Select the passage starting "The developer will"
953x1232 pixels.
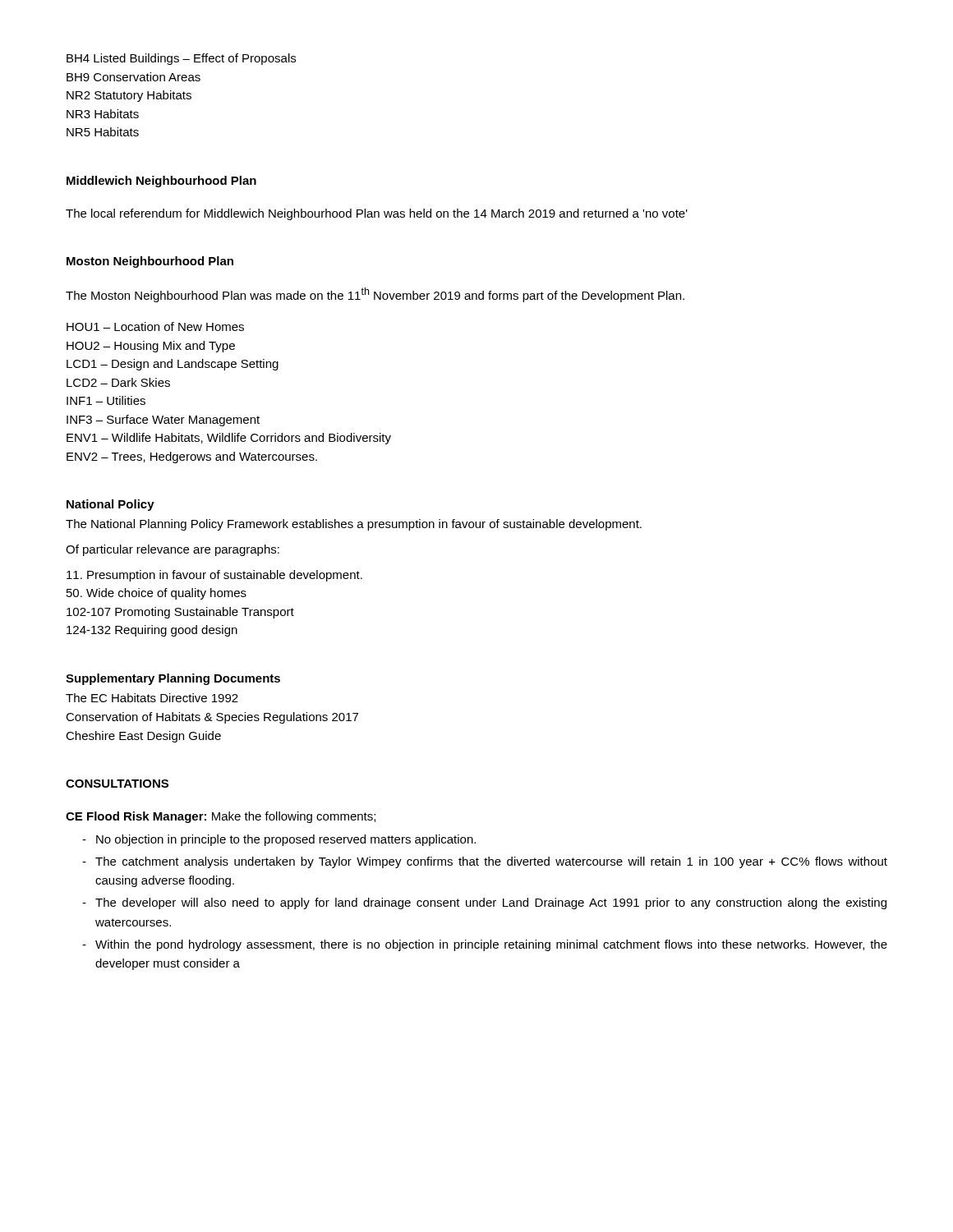[x=491, y=912]
